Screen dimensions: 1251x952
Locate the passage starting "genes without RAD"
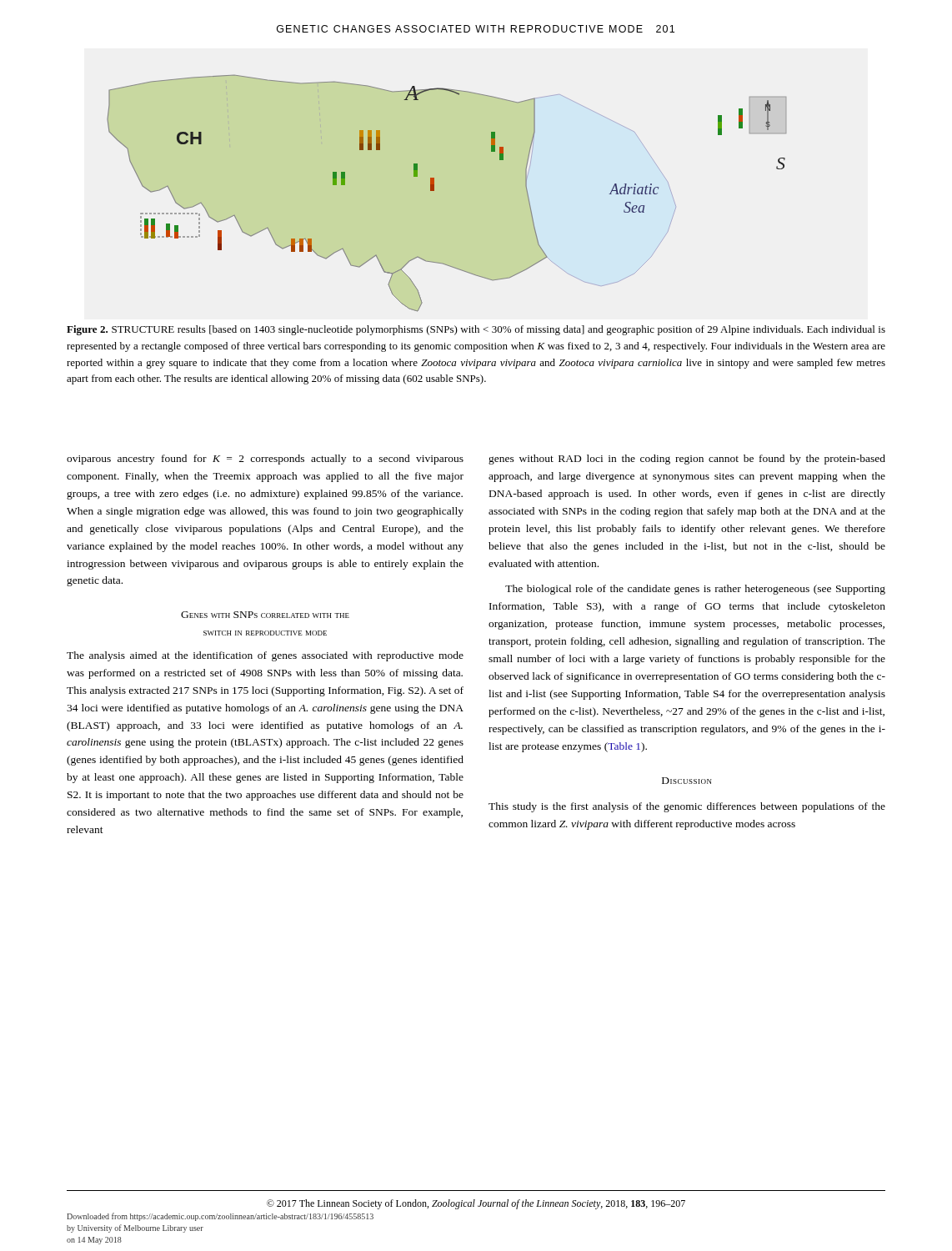(x=687, y=511)
